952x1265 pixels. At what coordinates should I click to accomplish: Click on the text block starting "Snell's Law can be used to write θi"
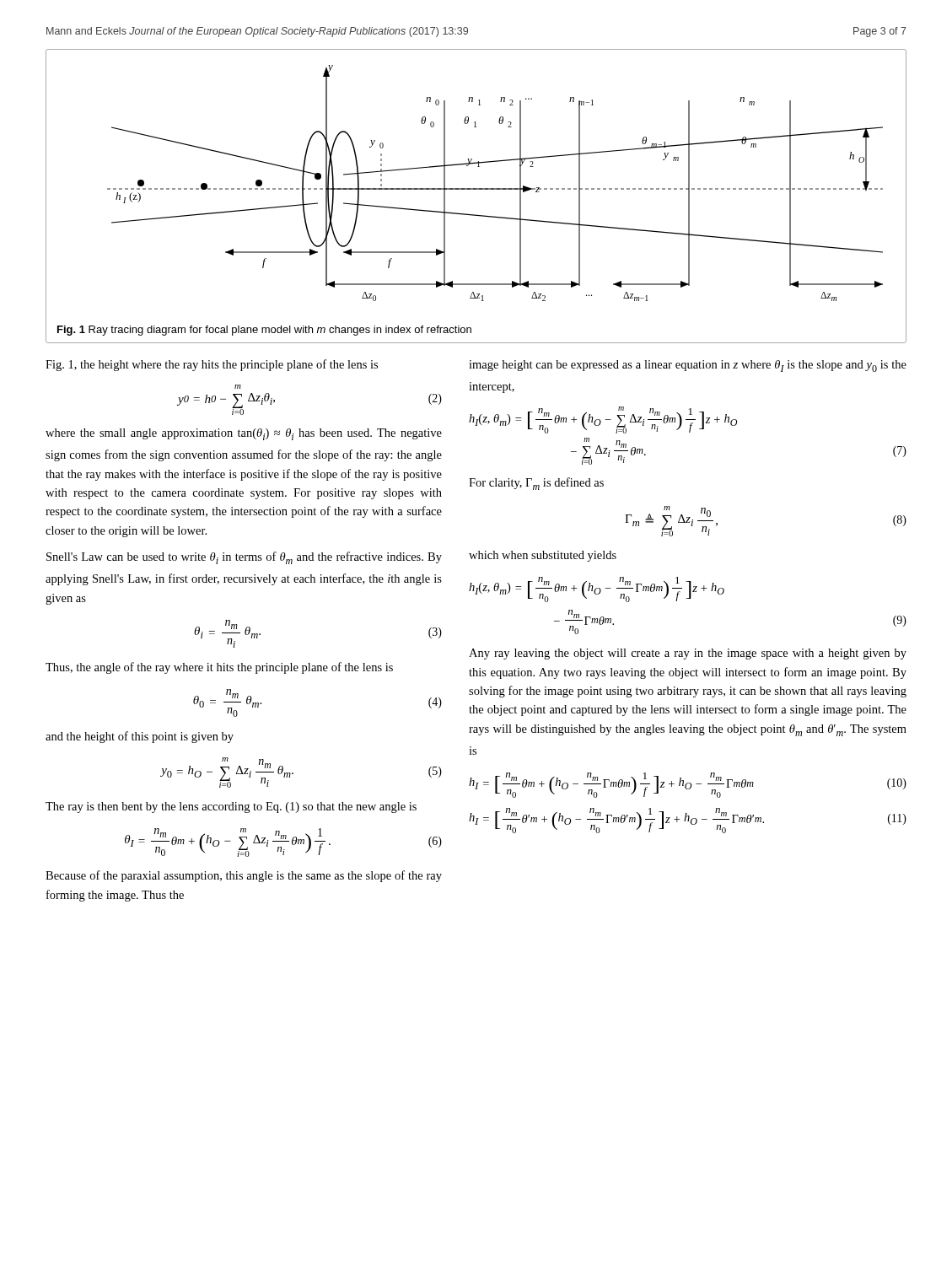pyautogui.click(x=244, y=577)
